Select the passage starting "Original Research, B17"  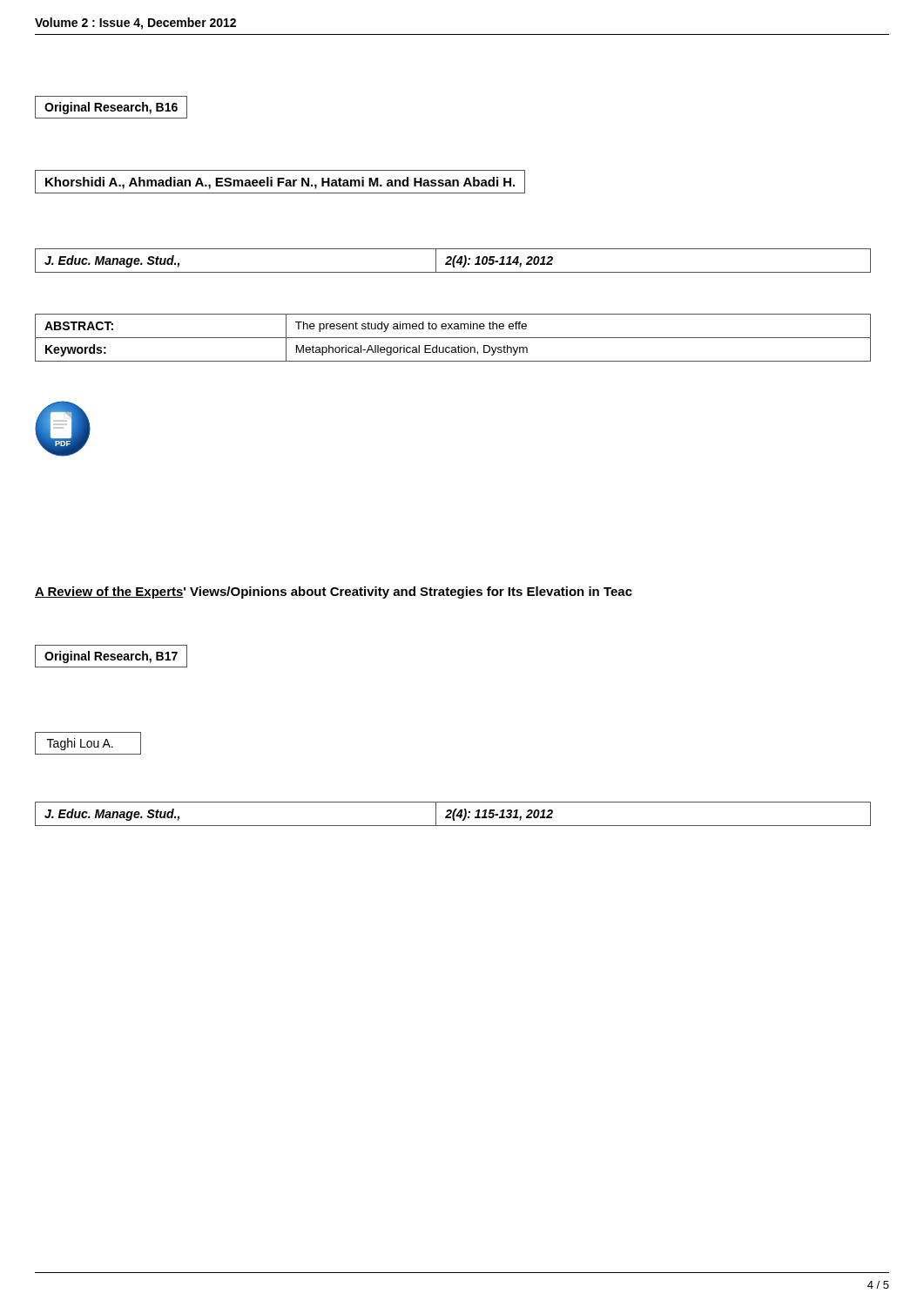[111, 656]
